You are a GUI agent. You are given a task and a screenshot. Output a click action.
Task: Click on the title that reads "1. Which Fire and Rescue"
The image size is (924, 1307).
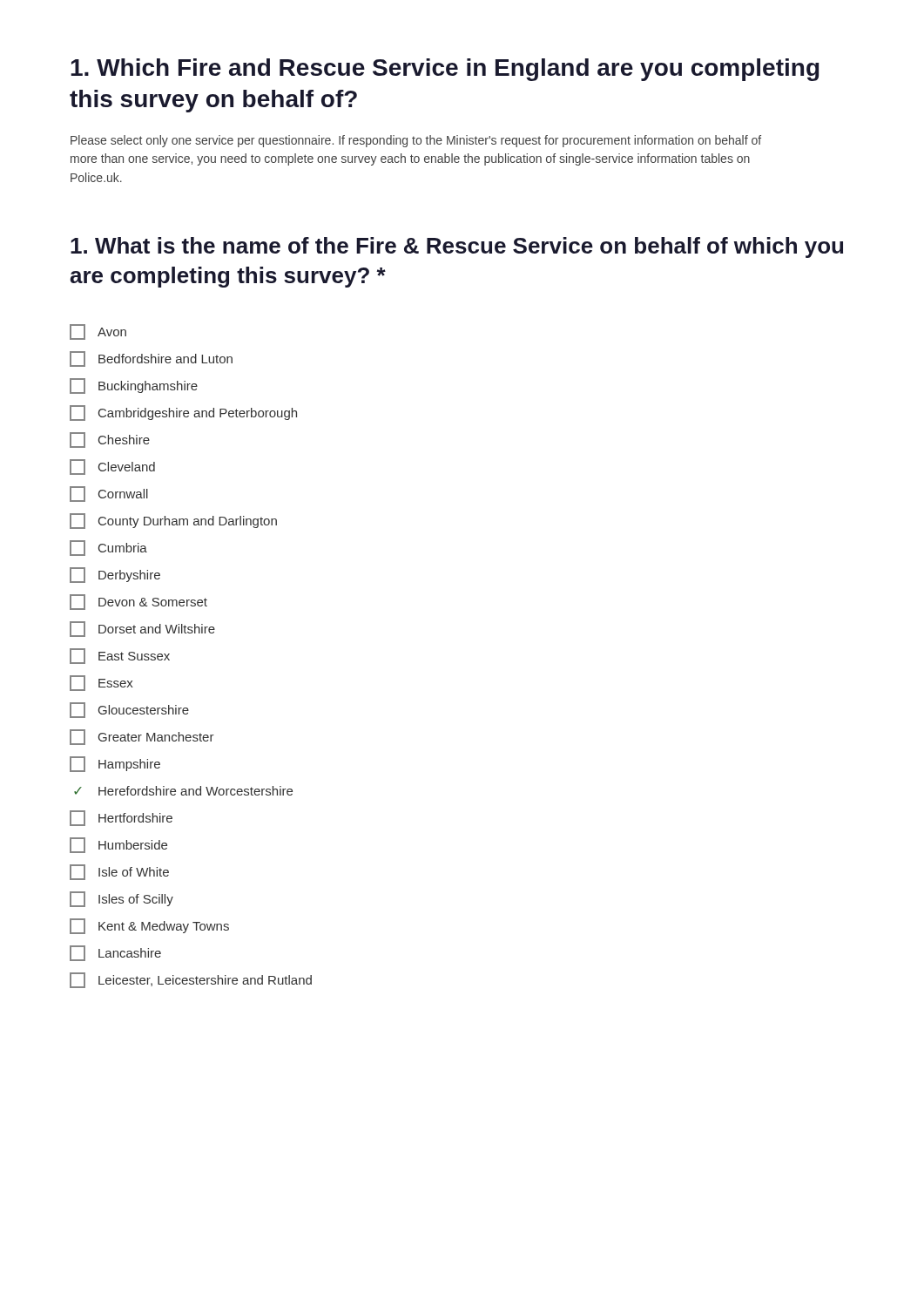pyautogui.click(x=445, y=83)
